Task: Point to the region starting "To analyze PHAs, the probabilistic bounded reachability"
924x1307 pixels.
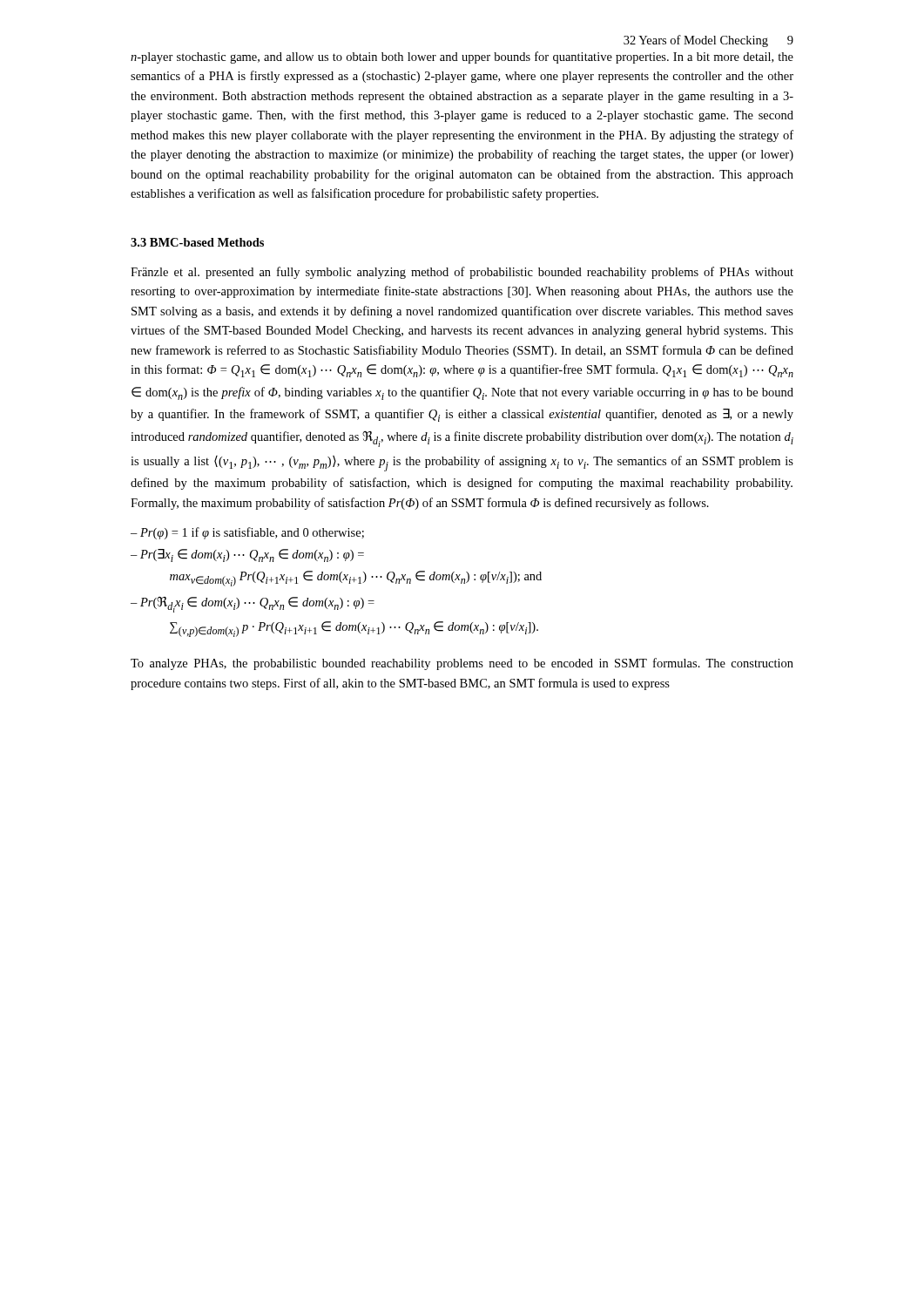Action: coord(462,673)
